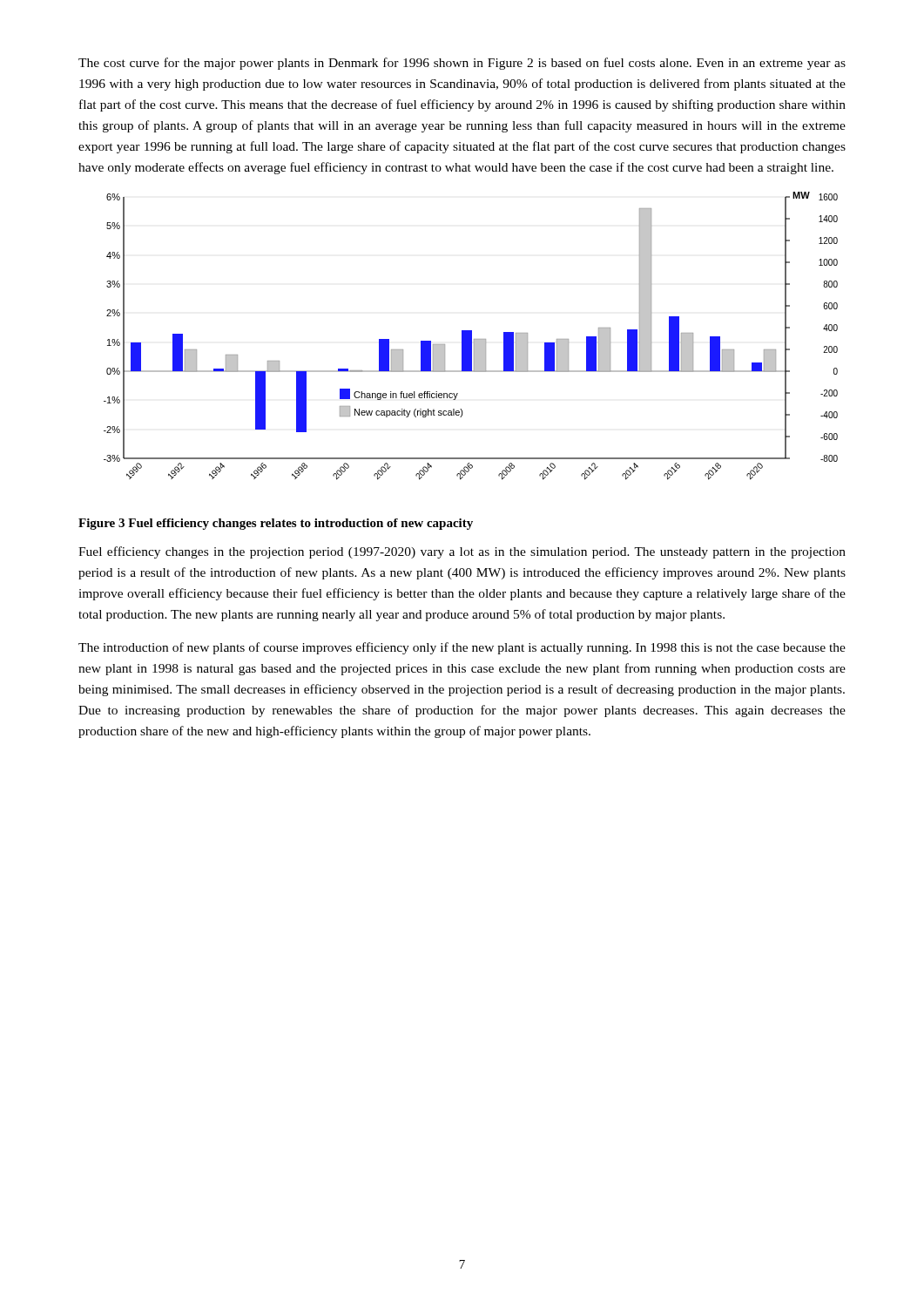Locate the block of text that opens with "Fuel efficiency changes in the"
Screen dimensions: 1307x924
click(462, 583)
